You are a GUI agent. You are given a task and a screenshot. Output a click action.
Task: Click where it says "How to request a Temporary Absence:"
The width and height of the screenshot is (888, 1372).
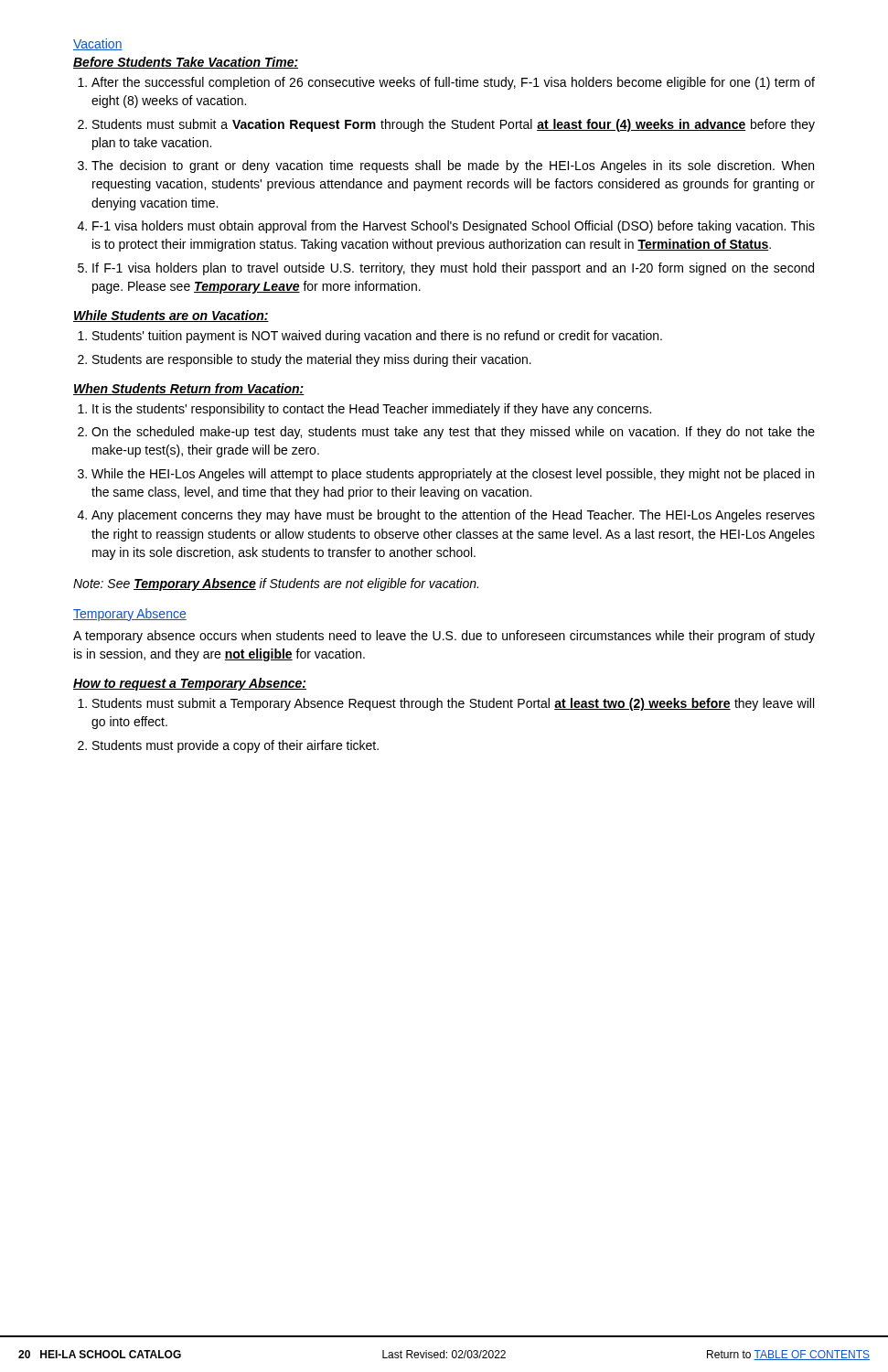(190, 683)
